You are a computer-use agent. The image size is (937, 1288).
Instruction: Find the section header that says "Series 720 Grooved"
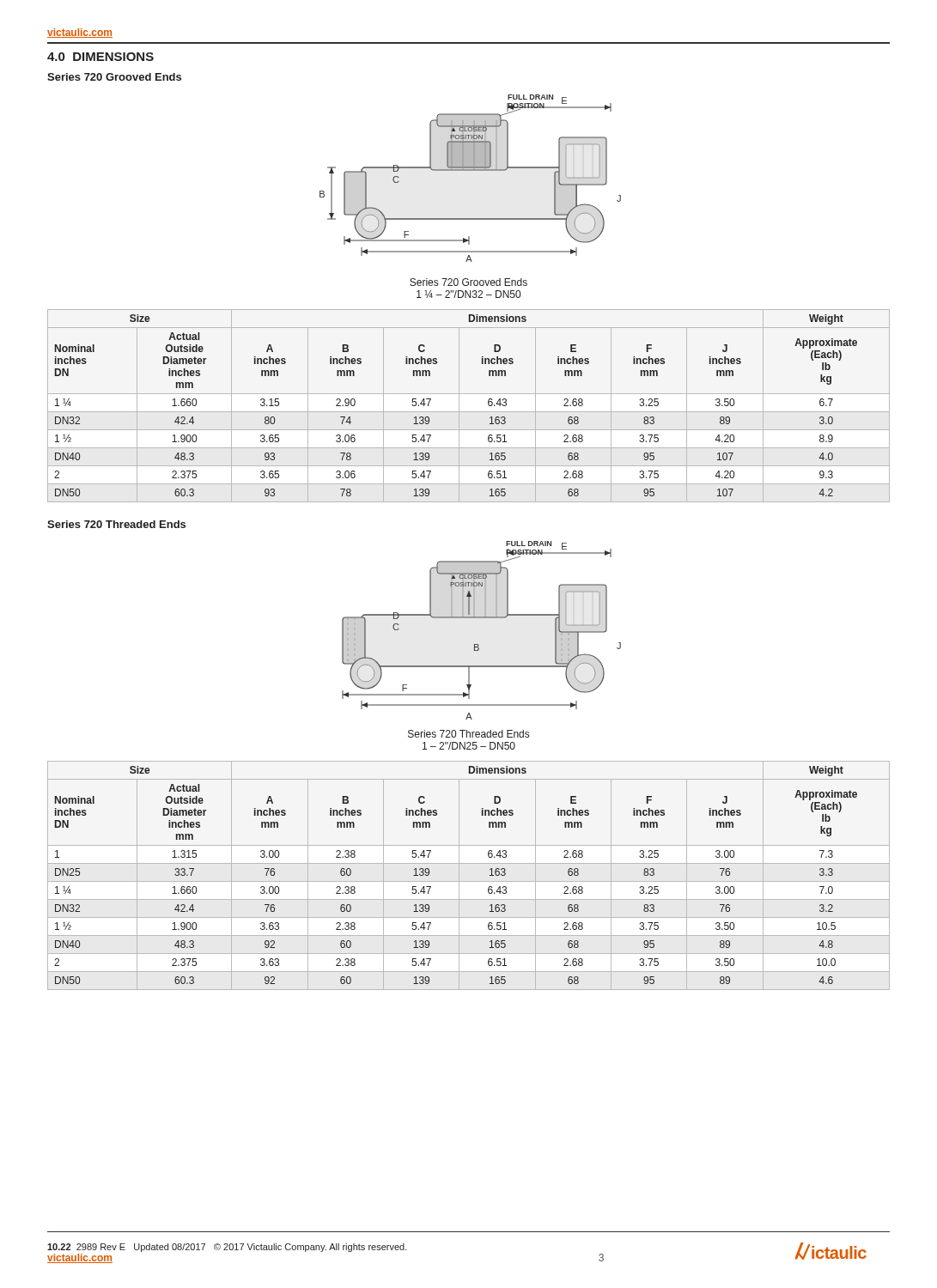(x=115, y=77)
